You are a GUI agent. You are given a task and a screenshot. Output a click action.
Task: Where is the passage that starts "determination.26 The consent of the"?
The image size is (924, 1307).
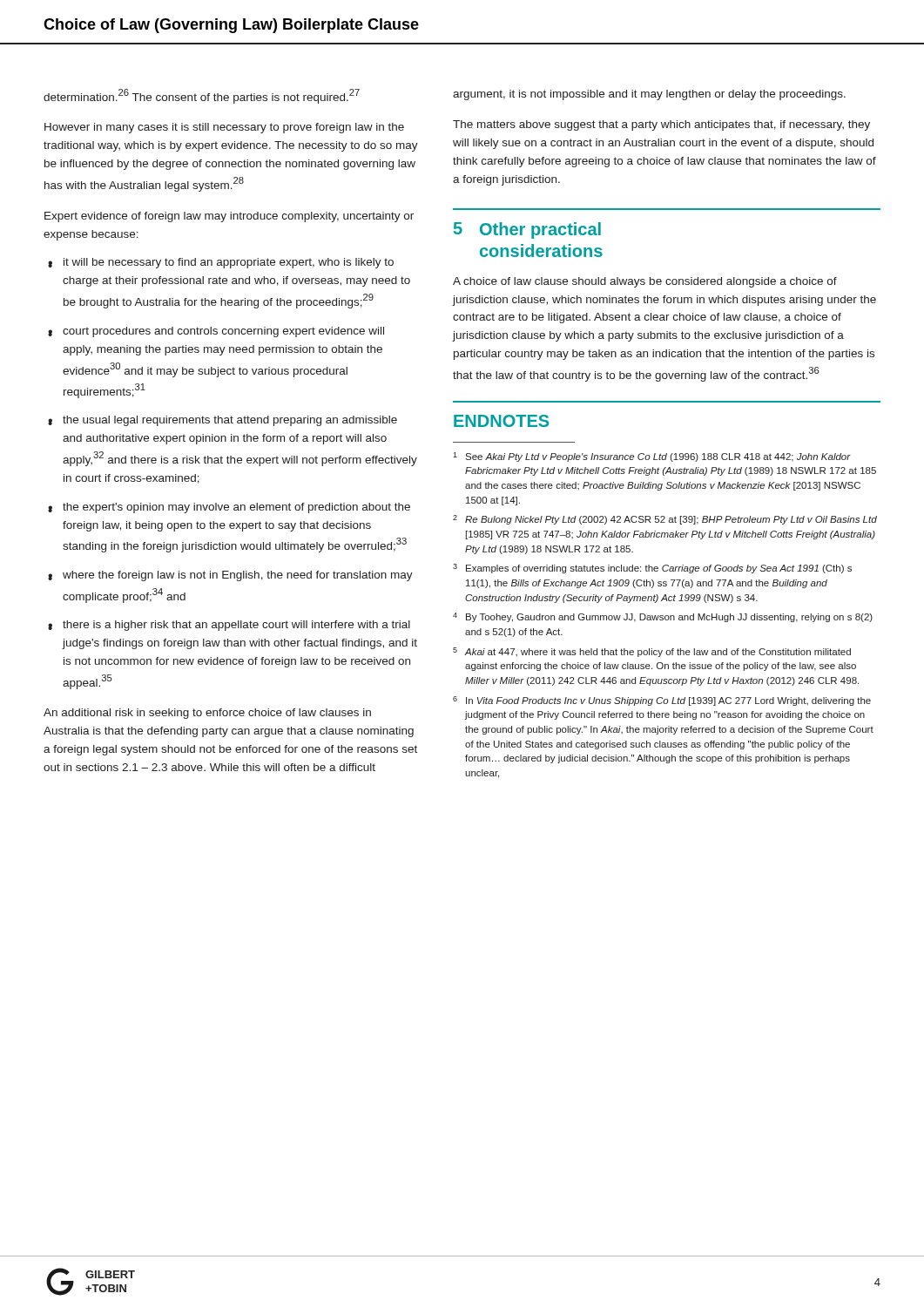(x=202, y=95)
